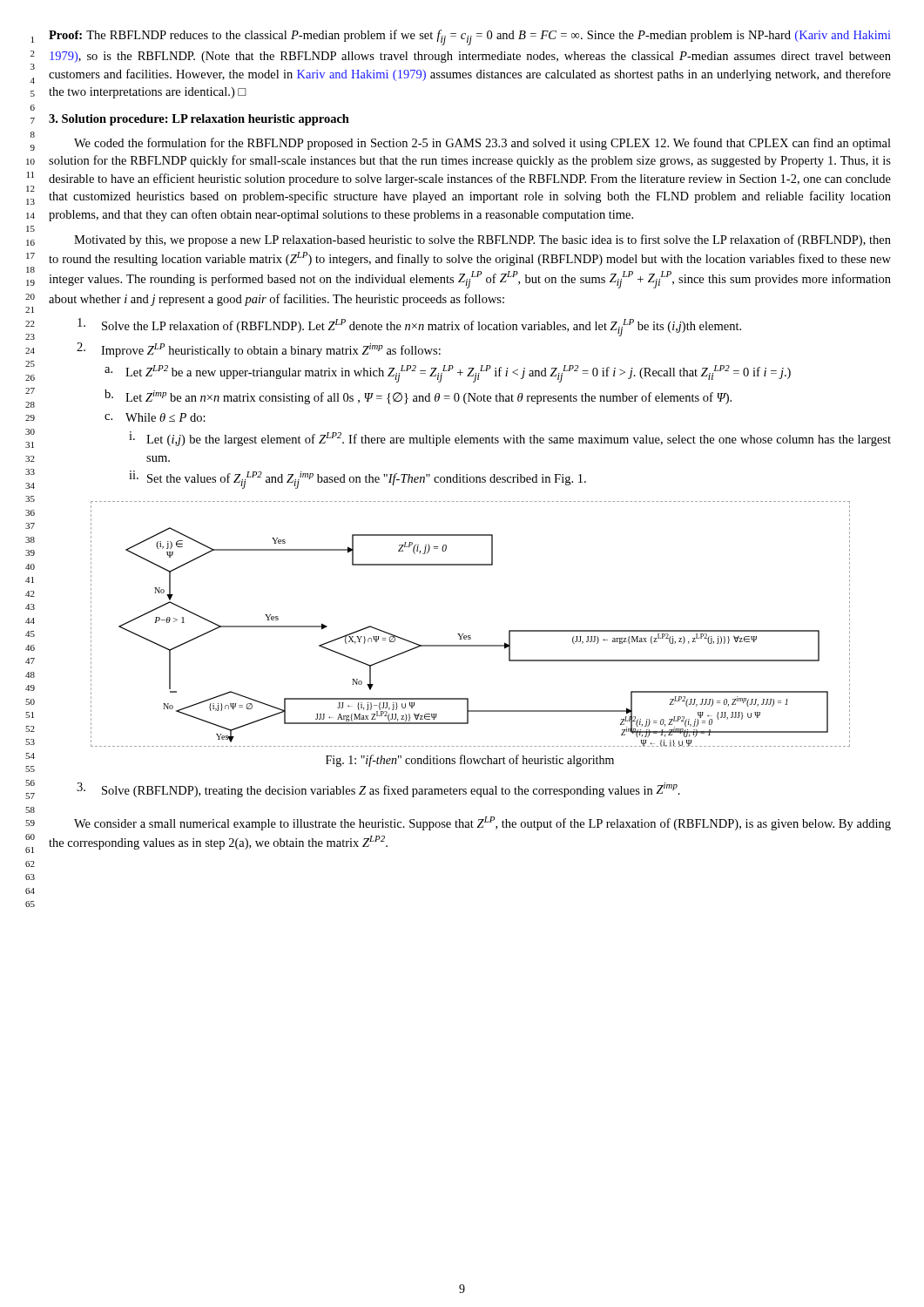This screenshot has height=1307, width=924.
Task: Find "3. Solution procedure: LP relaxation heuristic approach" on this page
Action: [199, 120]
